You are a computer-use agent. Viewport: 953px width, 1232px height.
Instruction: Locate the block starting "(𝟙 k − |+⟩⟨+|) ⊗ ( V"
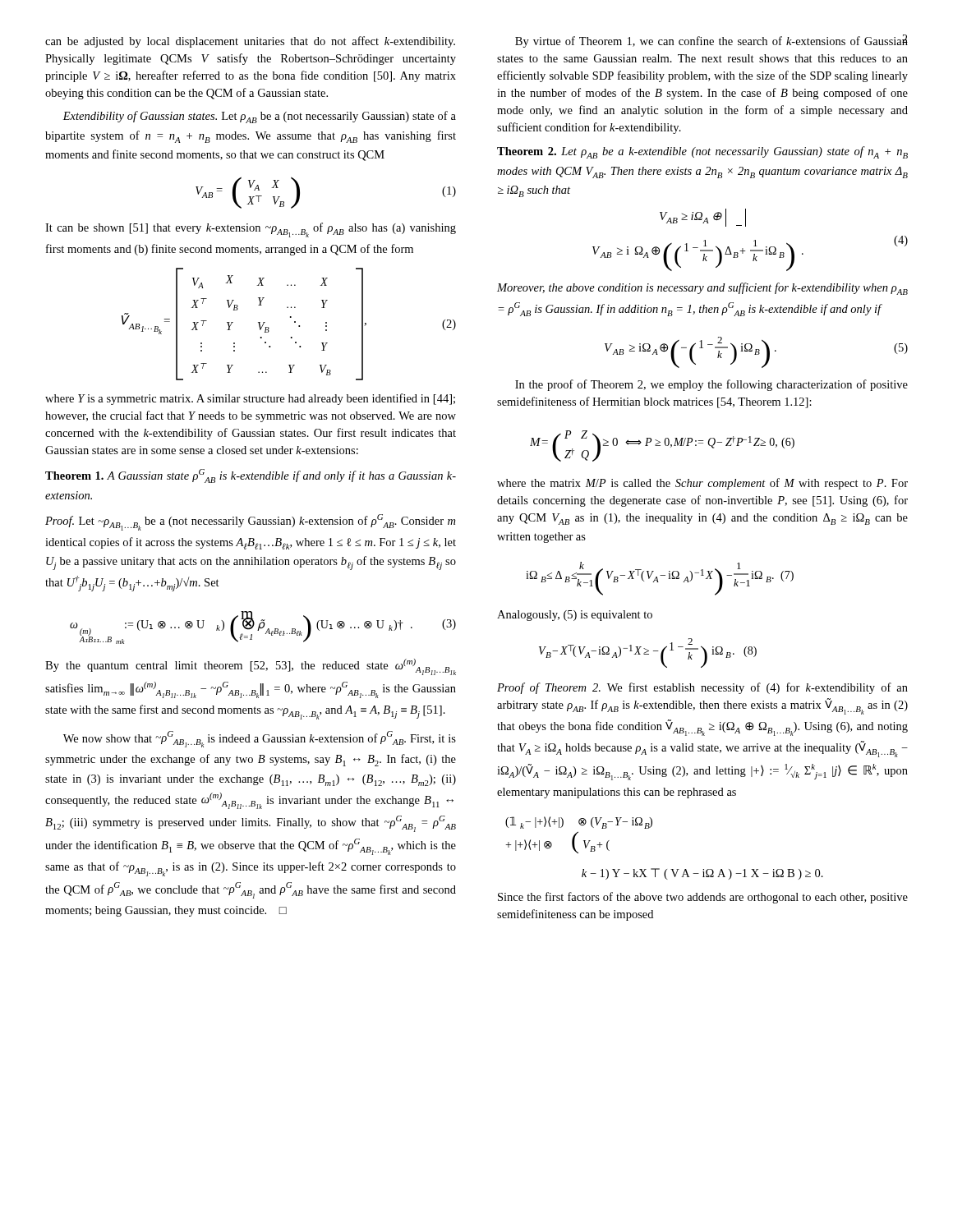point(579,823)
